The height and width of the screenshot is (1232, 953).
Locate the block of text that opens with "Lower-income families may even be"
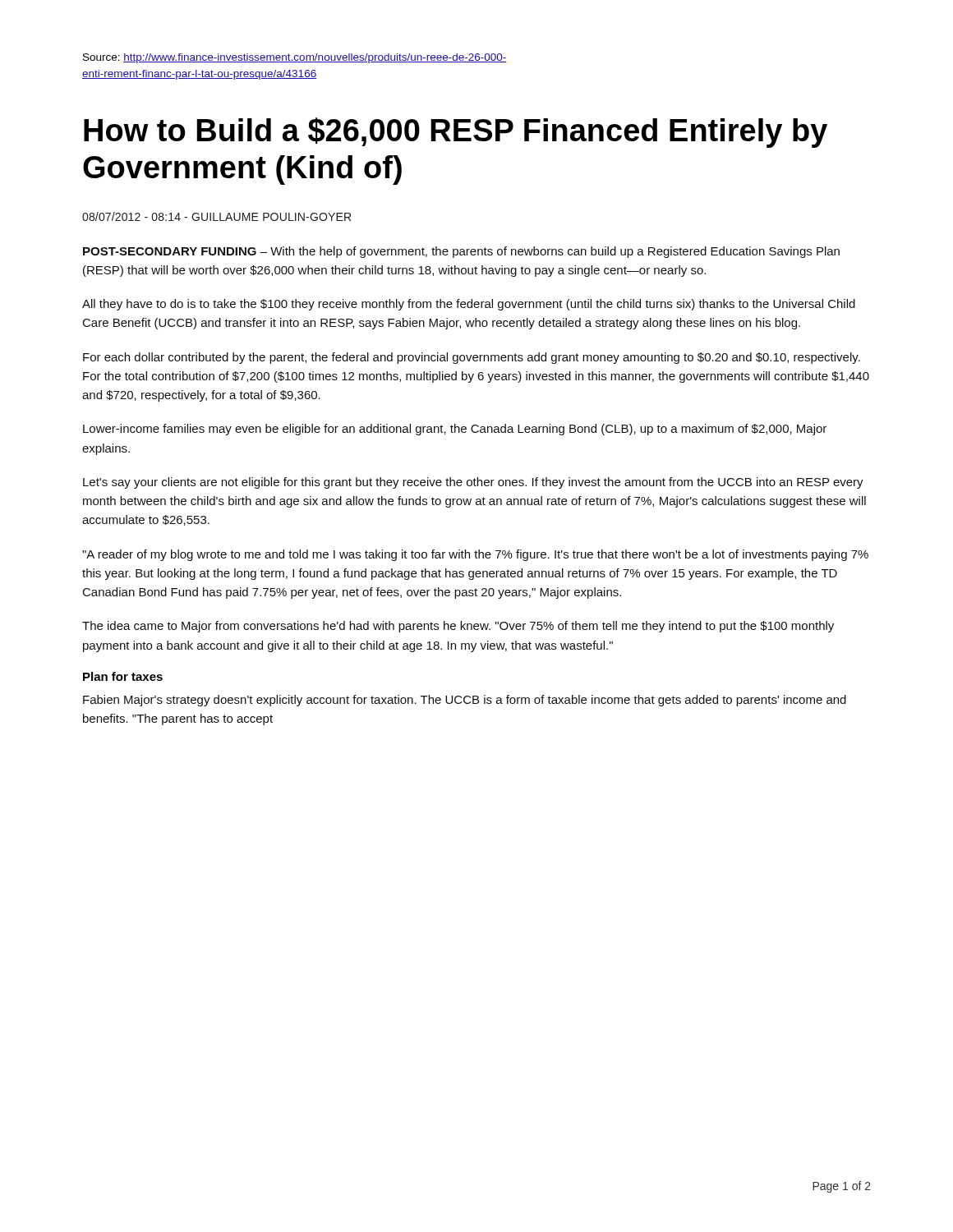(x=454, y=438)
